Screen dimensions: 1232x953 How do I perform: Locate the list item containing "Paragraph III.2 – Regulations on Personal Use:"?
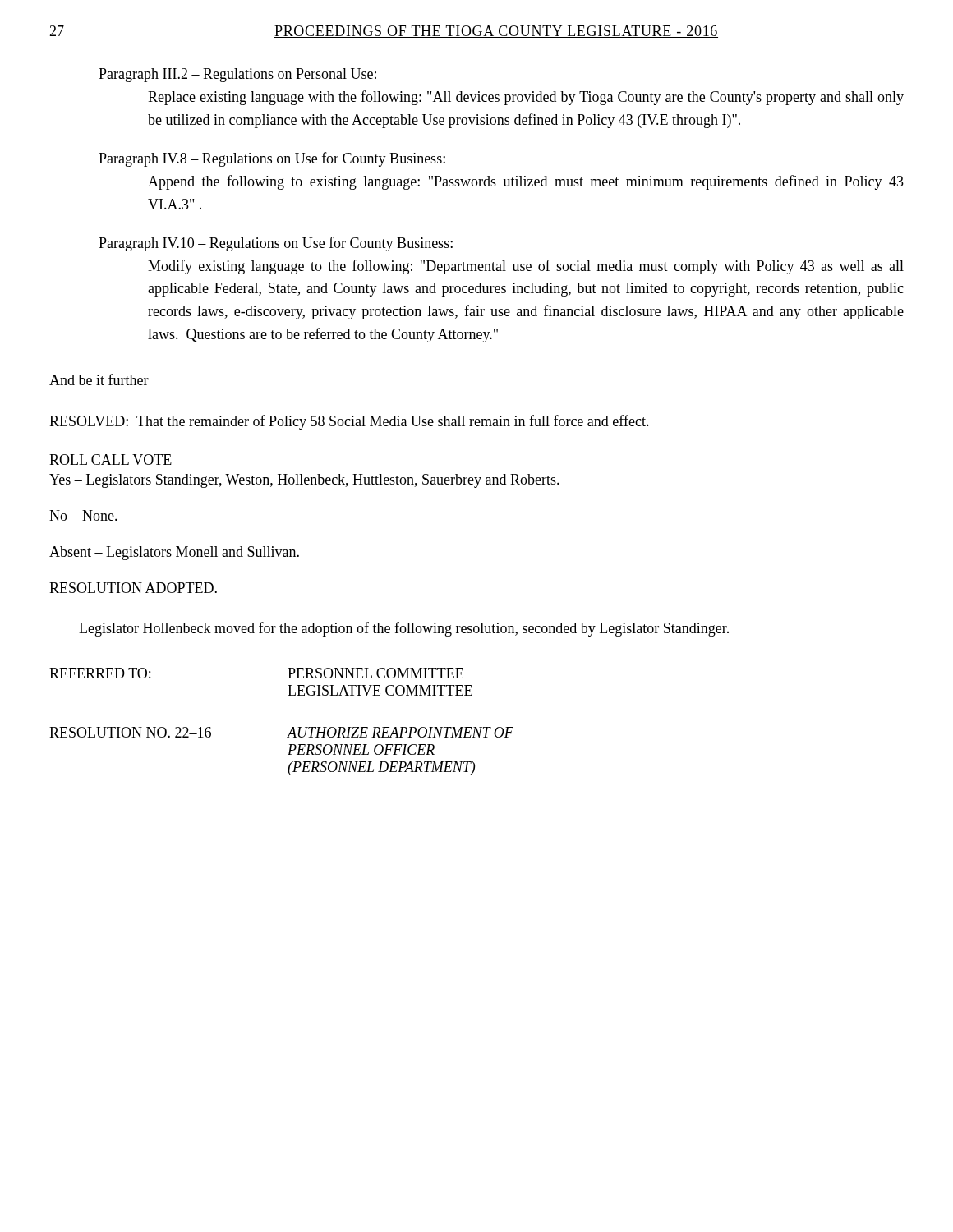(501, 99)
